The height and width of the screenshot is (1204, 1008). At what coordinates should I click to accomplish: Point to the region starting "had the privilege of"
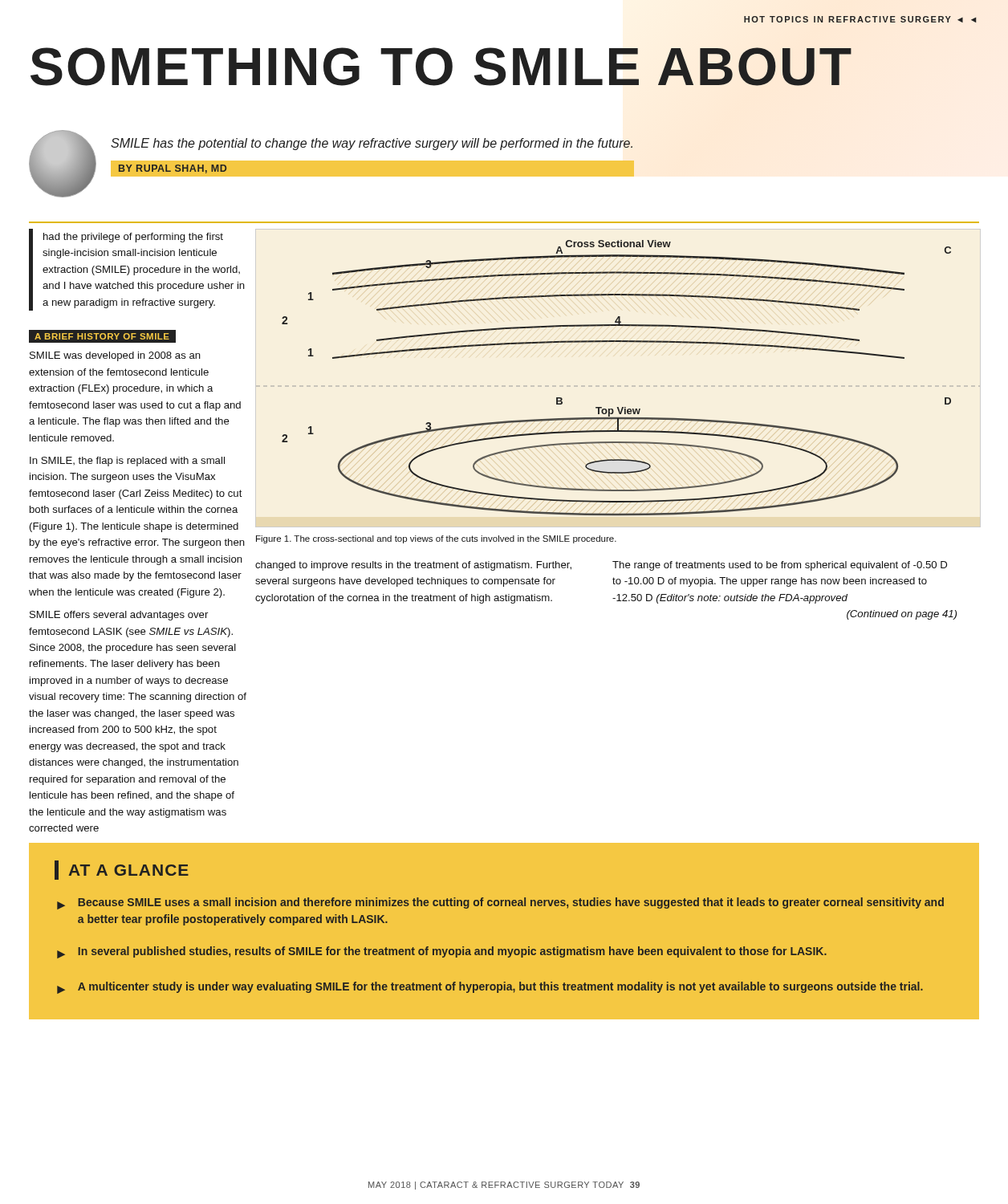pyautogui.click(x=144, y=269)
